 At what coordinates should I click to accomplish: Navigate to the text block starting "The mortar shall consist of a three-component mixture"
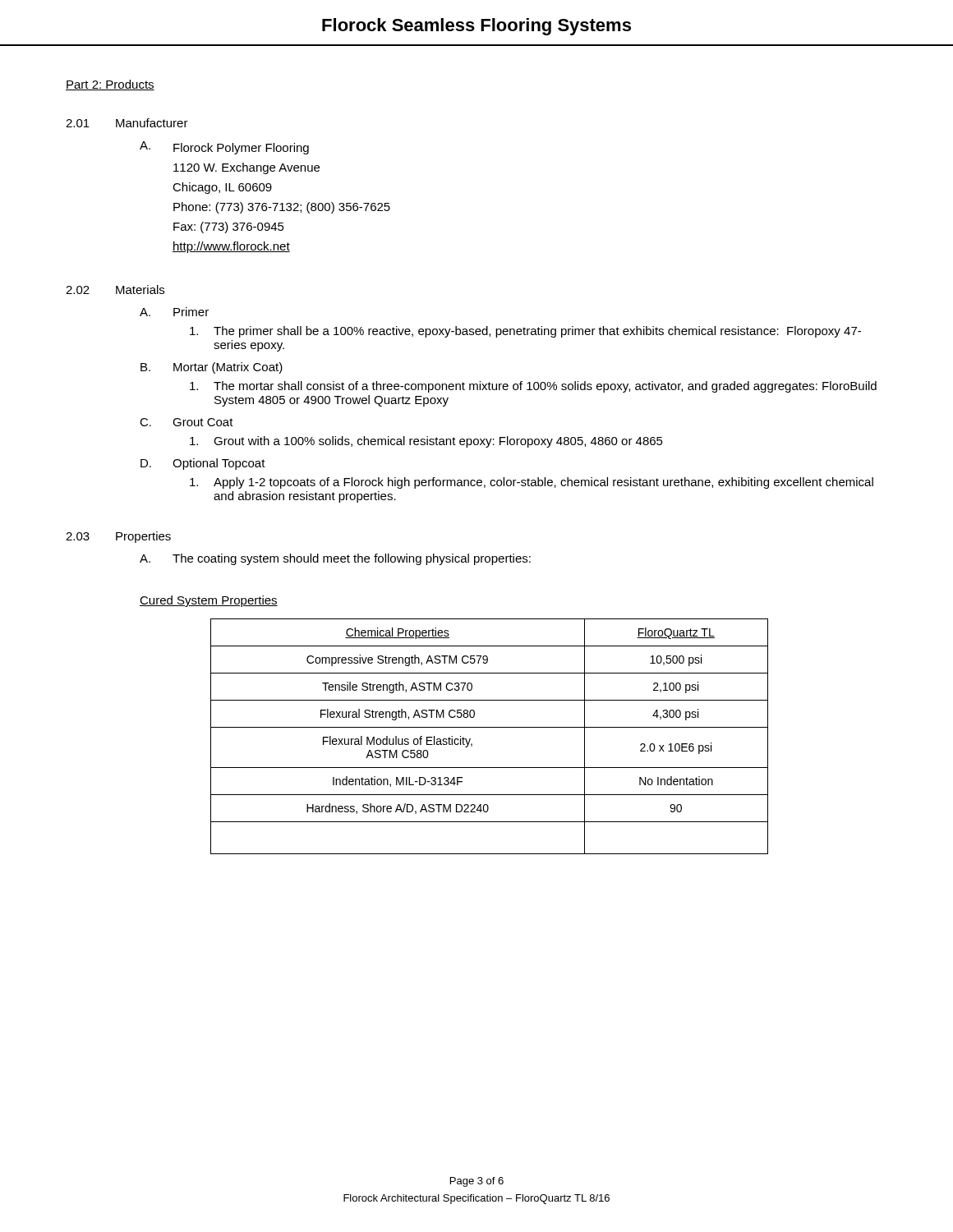click(x=545, y=393)
